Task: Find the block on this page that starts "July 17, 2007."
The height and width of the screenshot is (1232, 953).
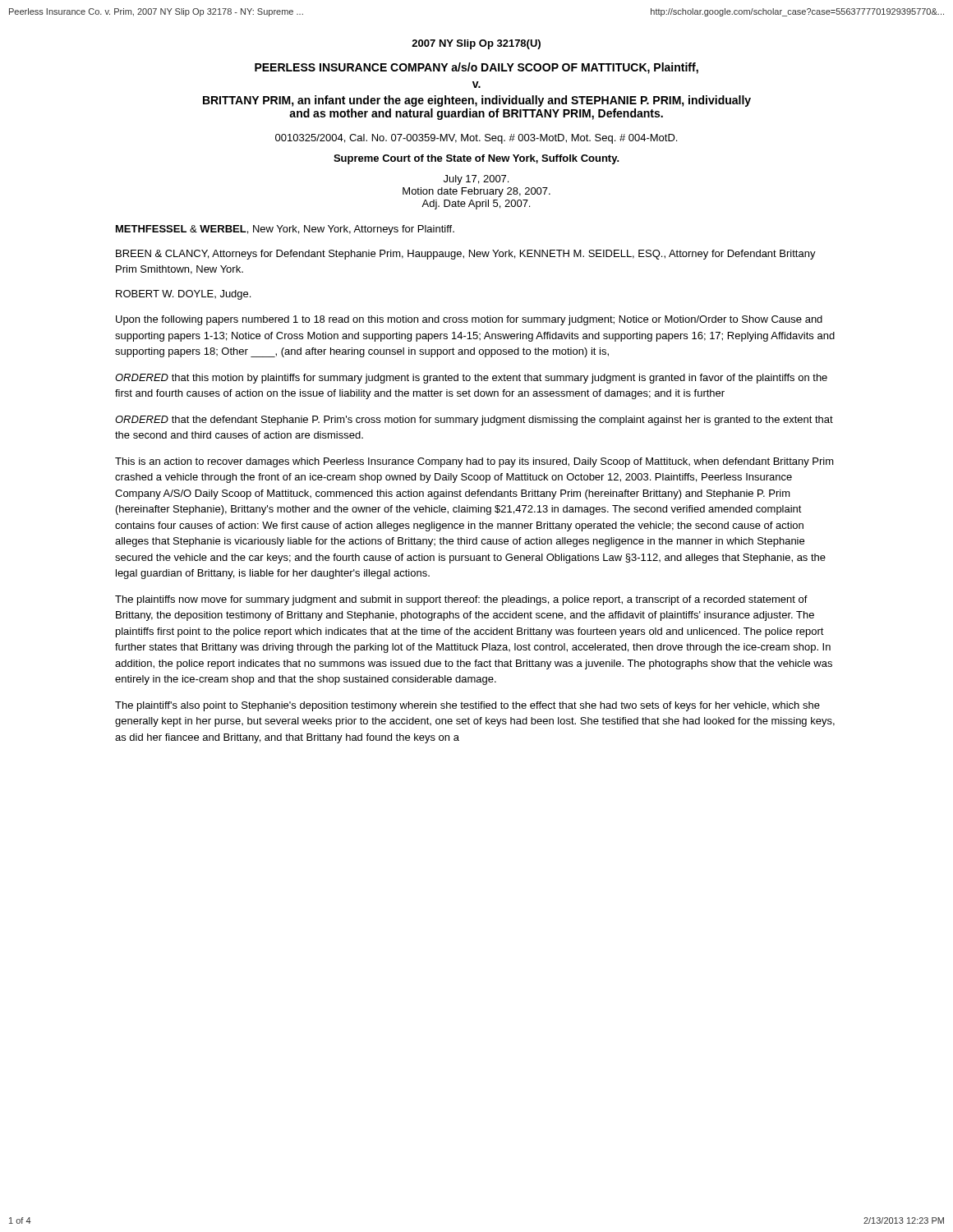Action: (476, 191)
